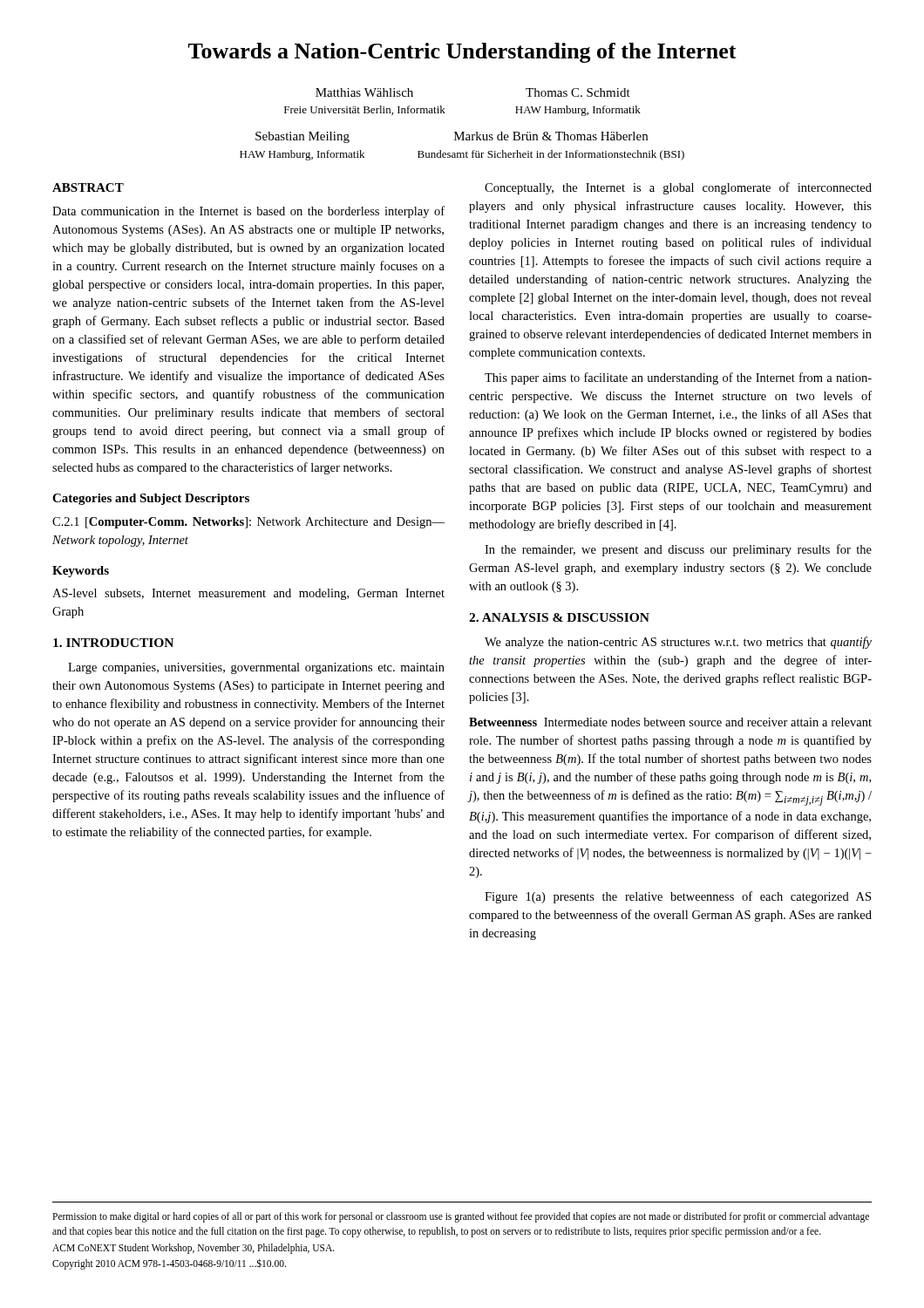Locate the passage starting "Permission to make"
Viewport: 924px width, 1308px height.
[462, 1241]
